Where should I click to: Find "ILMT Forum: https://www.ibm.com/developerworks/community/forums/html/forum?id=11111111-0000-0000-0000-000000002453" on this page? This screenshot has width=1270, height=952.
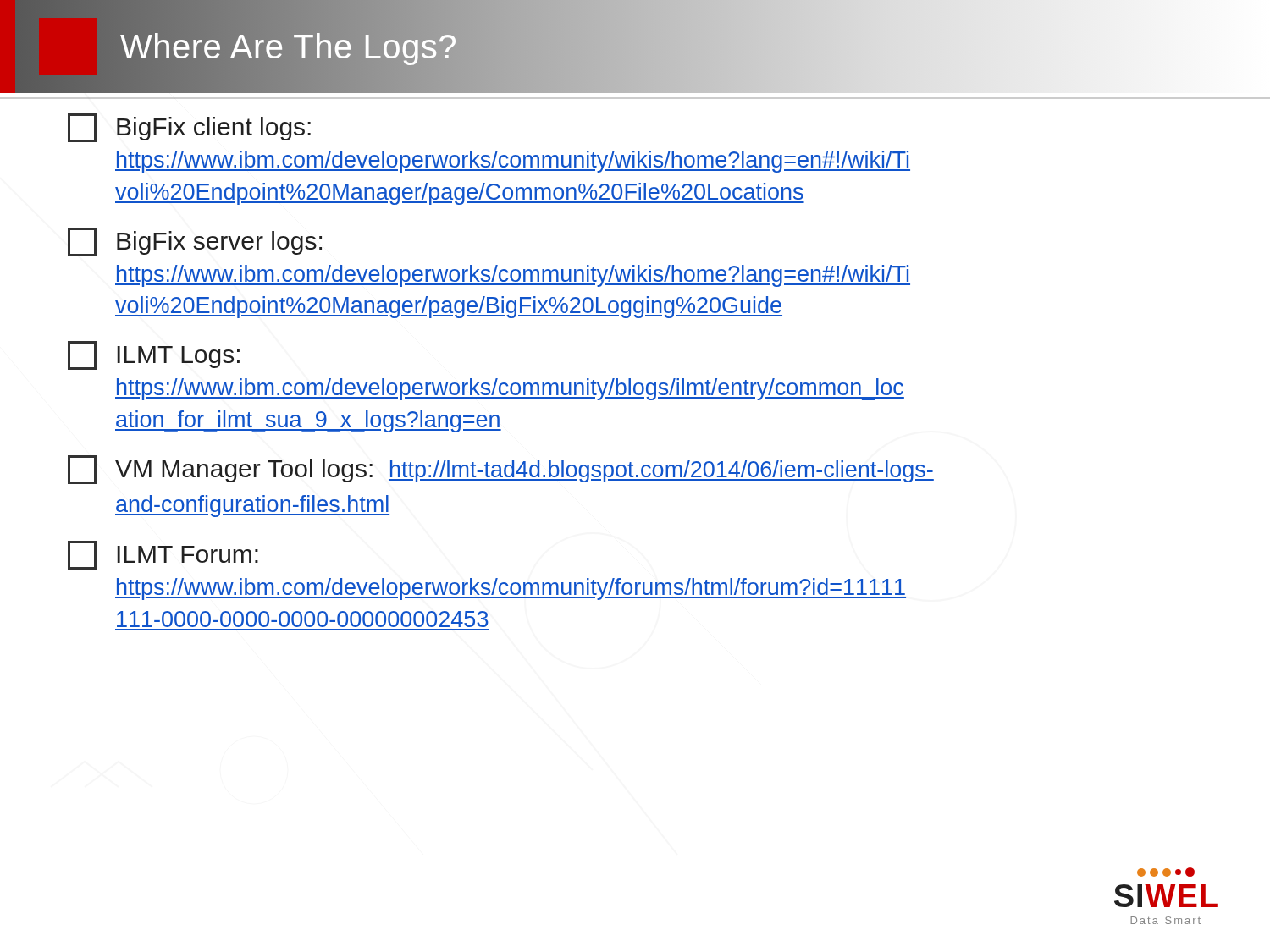pos(635,587)
